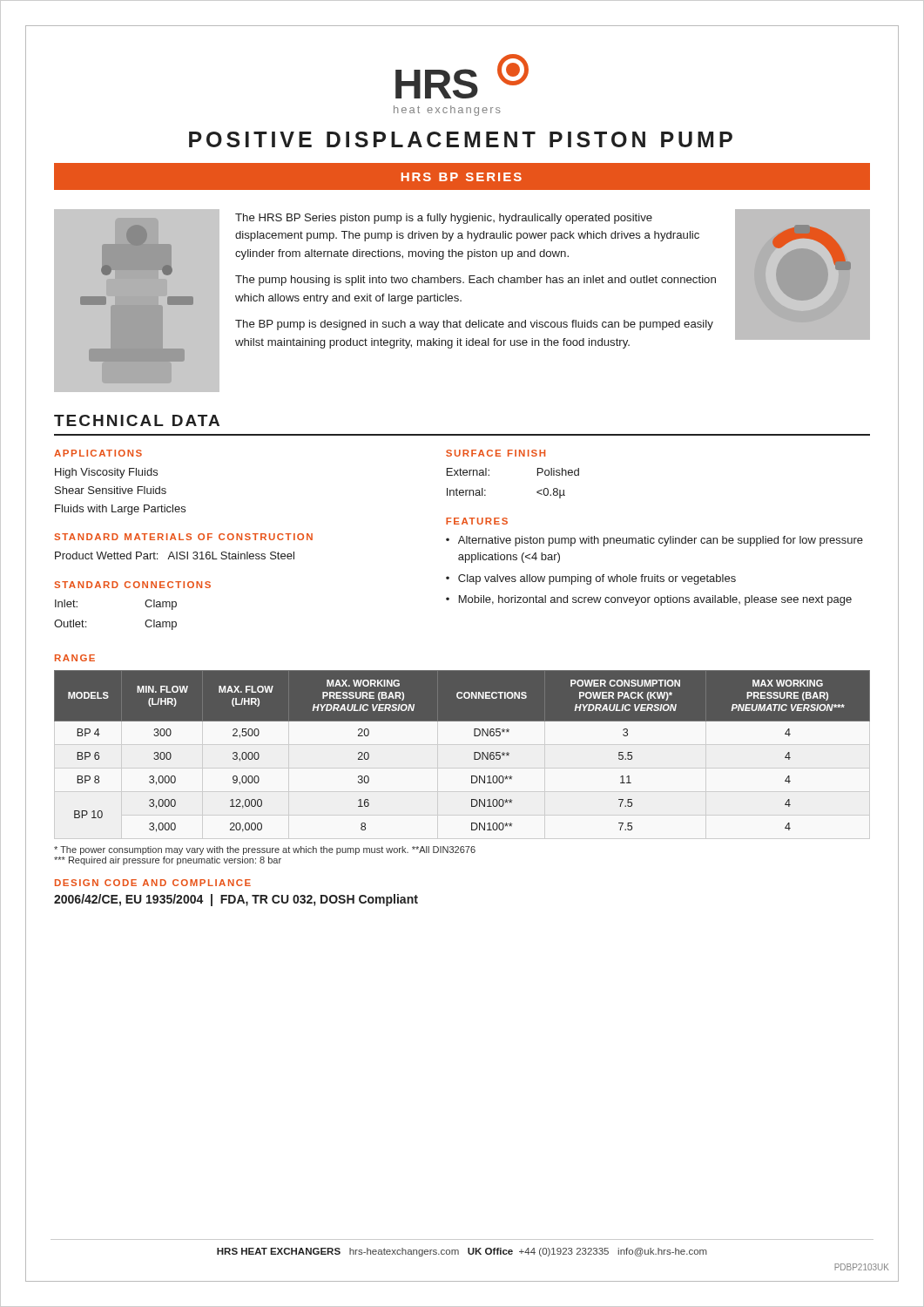Click on the section header with the text "SURFACE FINISH"
This screenshot has width=924, height=1307.
(497, 453)
